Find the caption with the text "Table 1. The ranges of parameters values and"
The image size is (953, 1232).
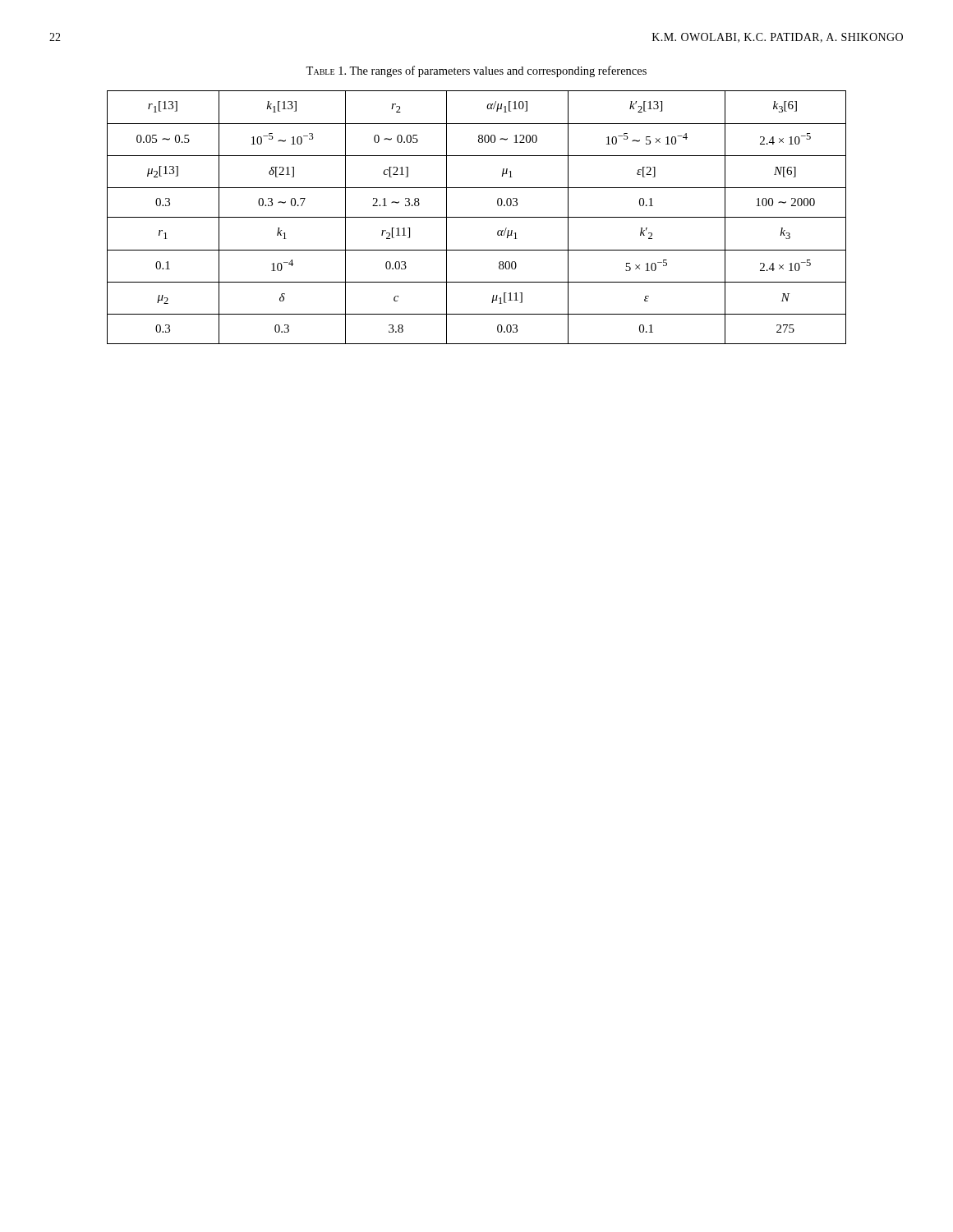(x=476, y=71)
